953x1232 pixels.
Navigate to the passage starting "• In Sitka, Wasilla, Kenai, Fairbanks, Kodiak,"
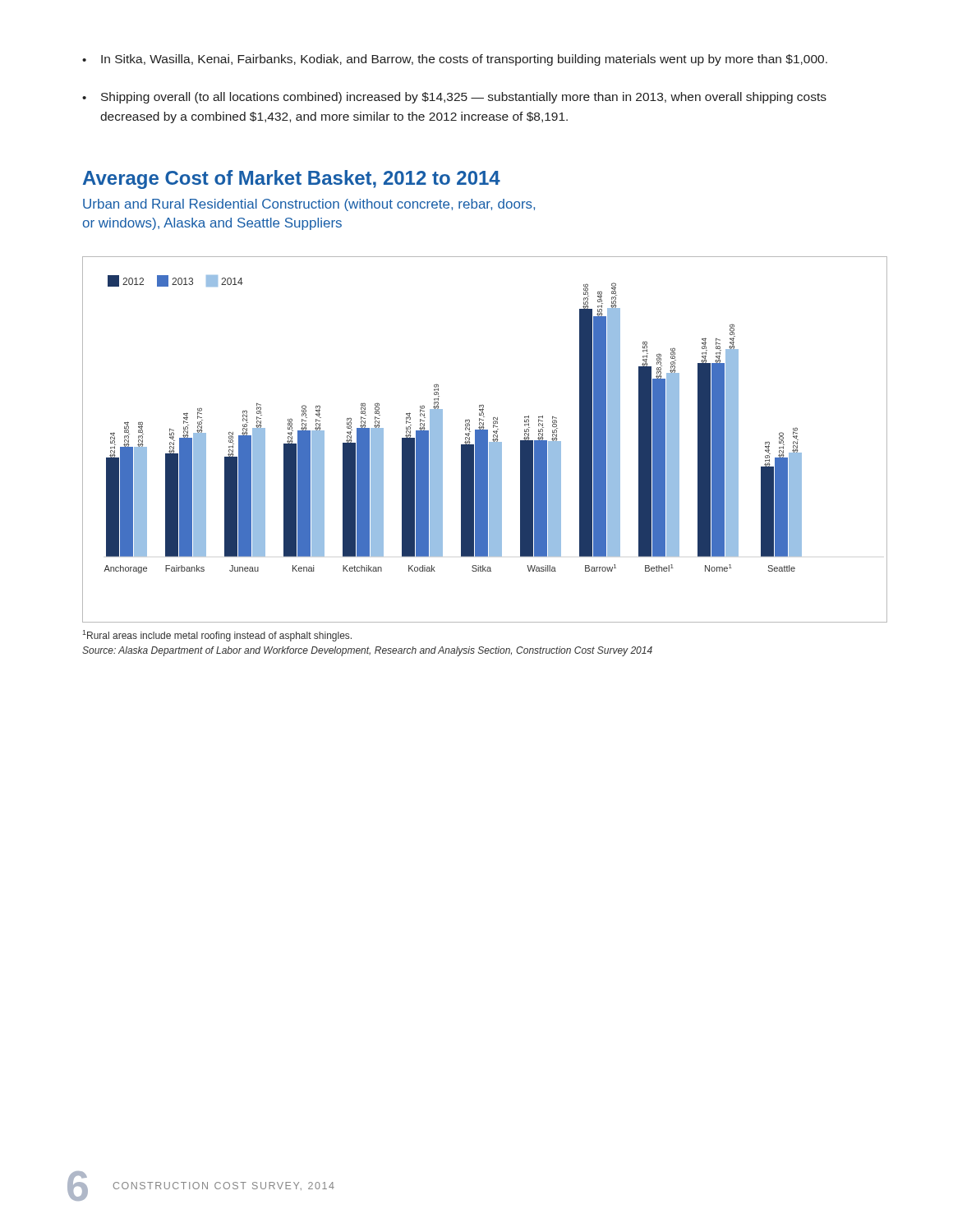coord(455,59)
